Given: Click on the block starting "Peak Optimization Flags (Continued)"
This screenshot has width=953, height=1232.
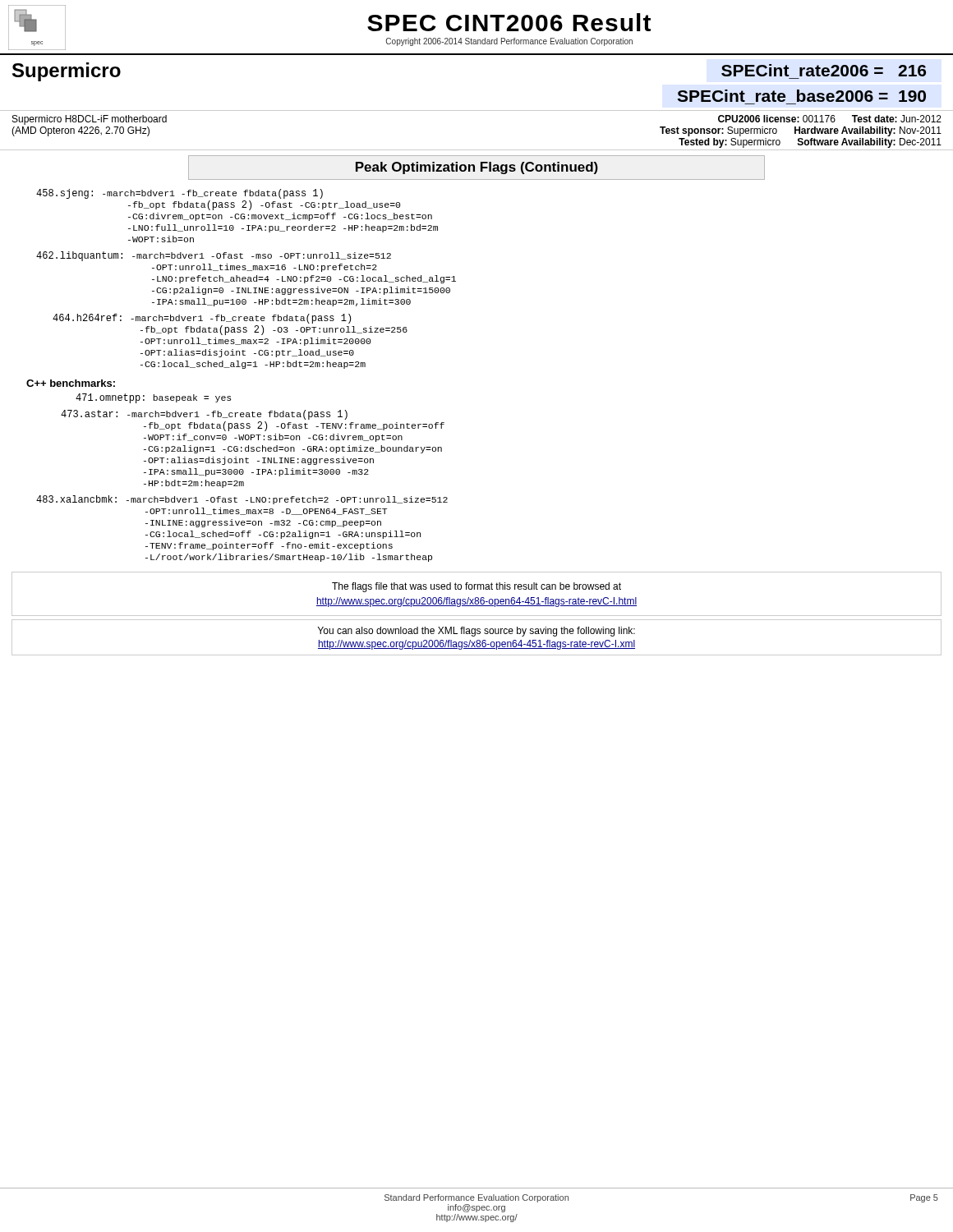Looking at the screenshot, I should (x=476, y=167).
